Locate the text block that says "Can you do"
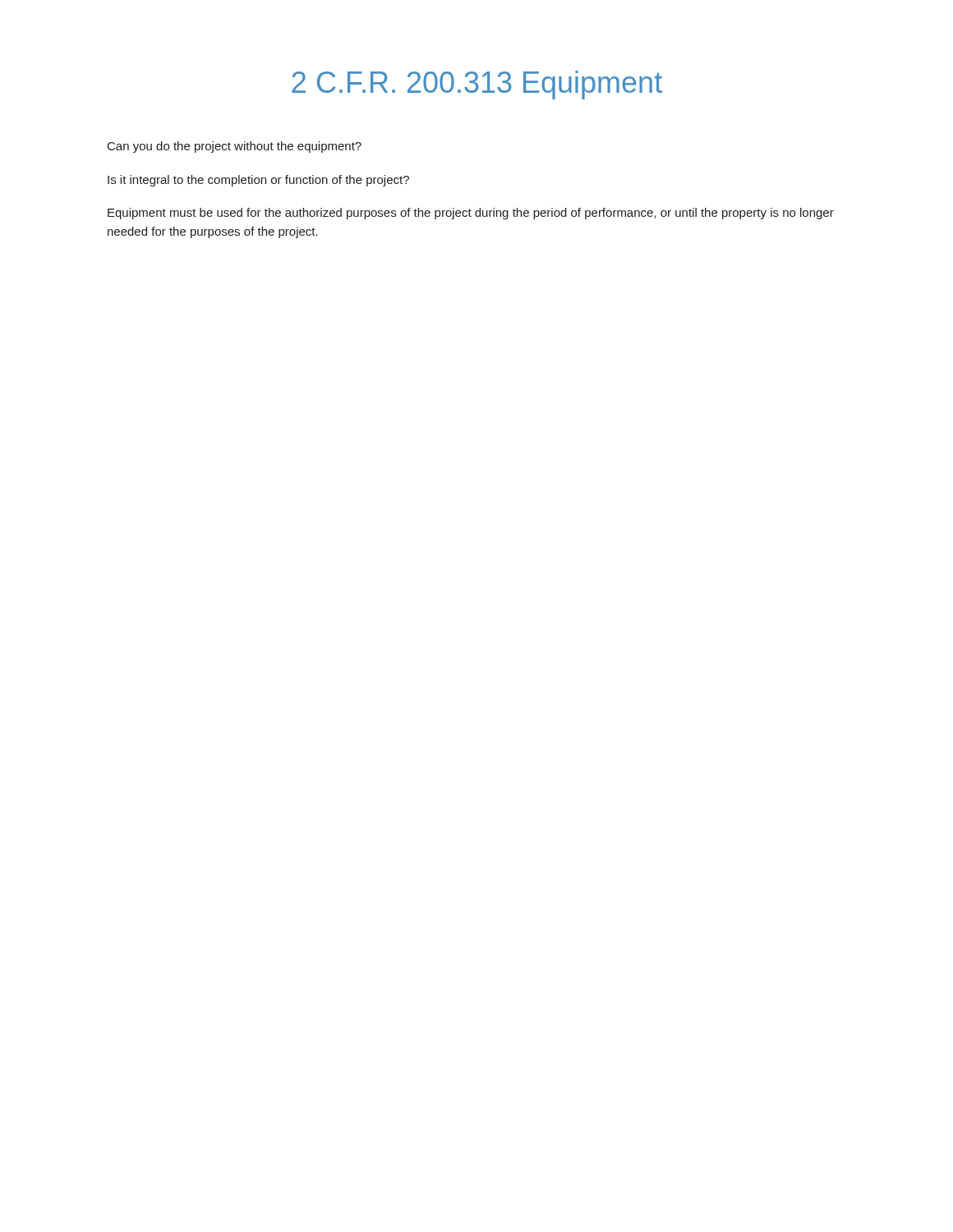The image size is (953, 1232). coord(234,146)
